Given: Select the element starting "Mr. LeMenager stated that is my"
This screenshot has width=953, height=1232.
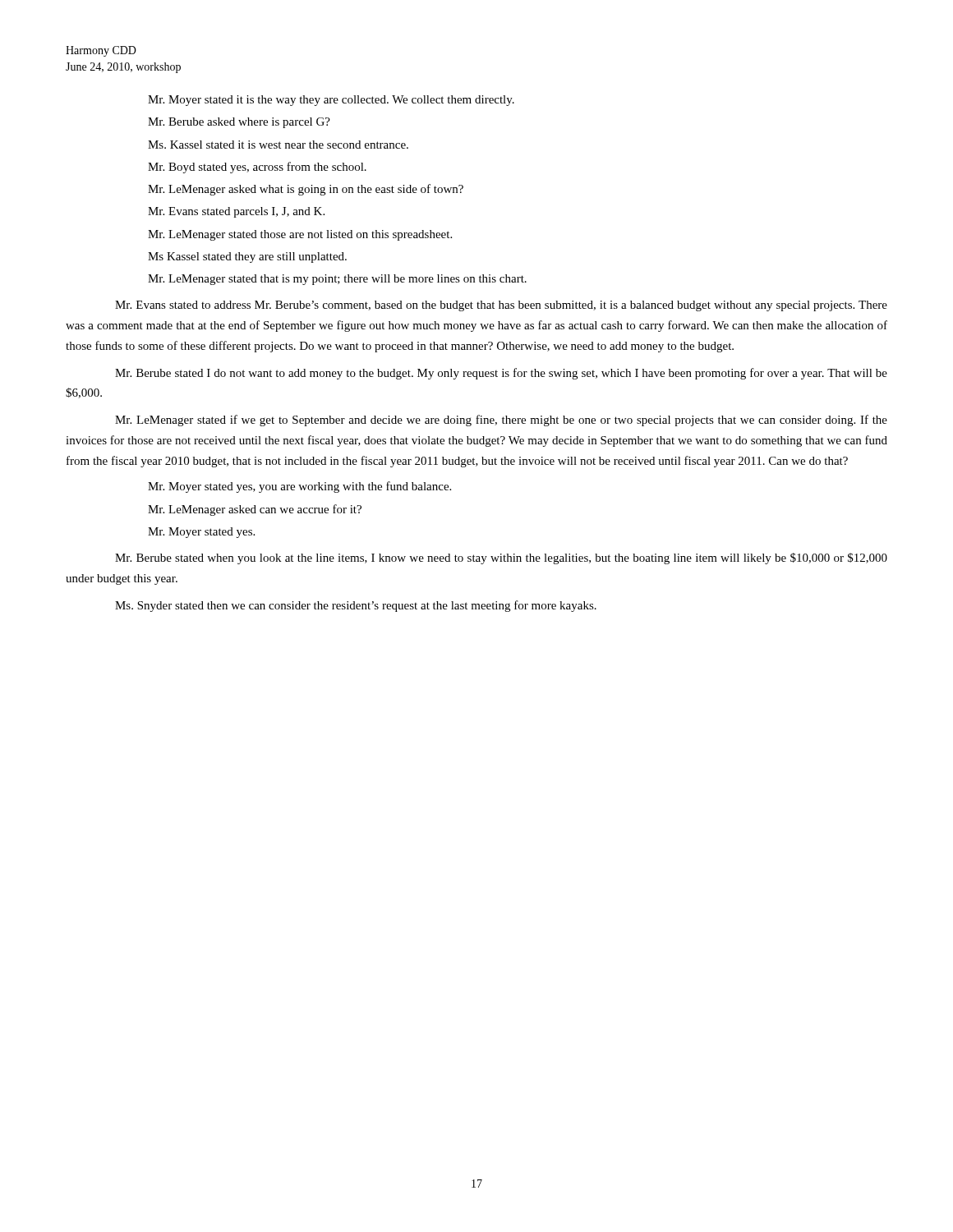Looking at the screenshot, I should tap(338, 278).
